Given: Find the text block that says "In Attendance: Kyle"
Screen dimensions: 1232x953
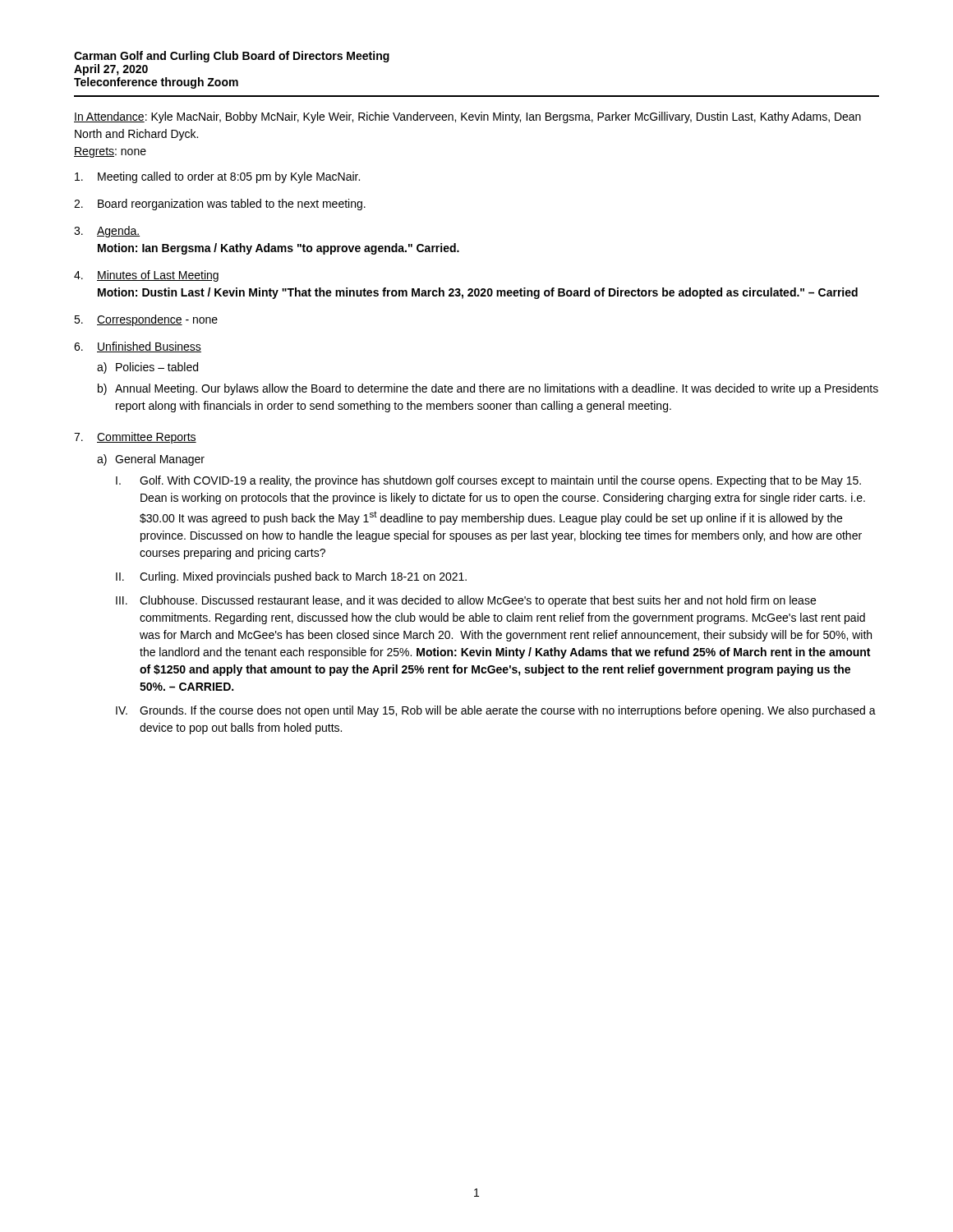Looking at the screenshot, I should [x=467, y=117].
